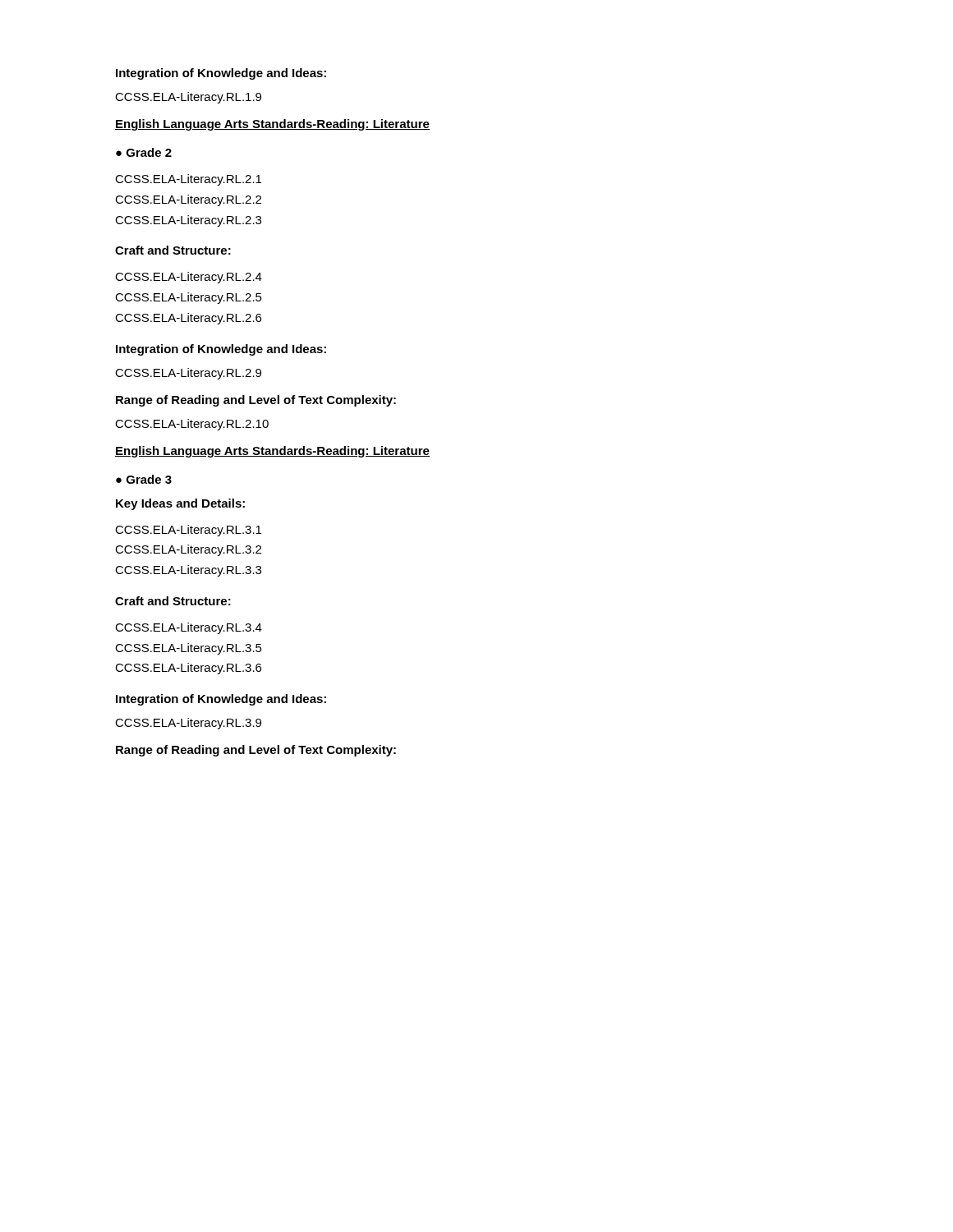The image size is (953, 1232).
Task: Click where it says "Key Ideas and Details:"
Action: (180, 503)
